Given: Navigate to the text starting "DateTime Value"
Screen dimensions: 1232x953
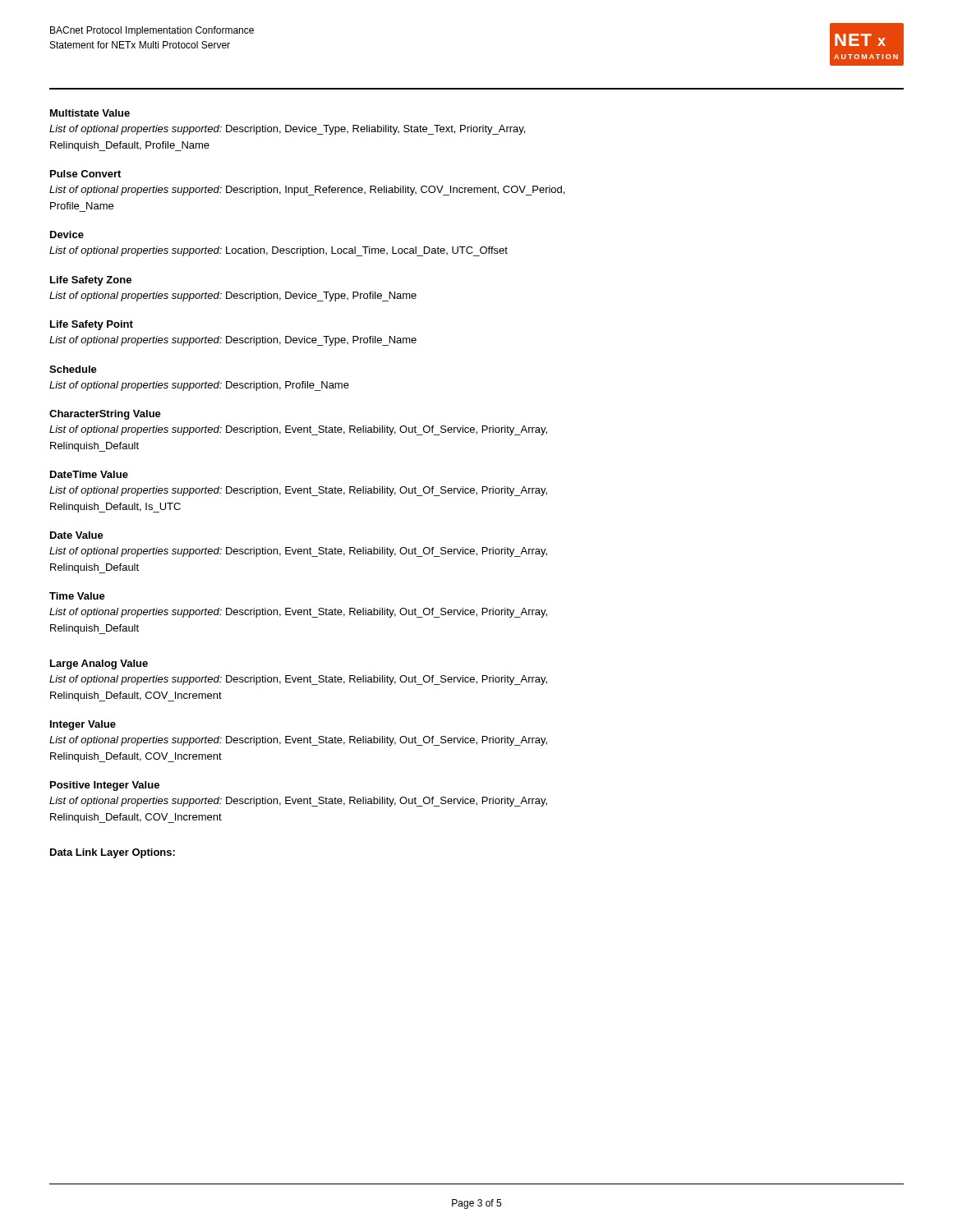Looking at the screenshot, I should (89, 474).
